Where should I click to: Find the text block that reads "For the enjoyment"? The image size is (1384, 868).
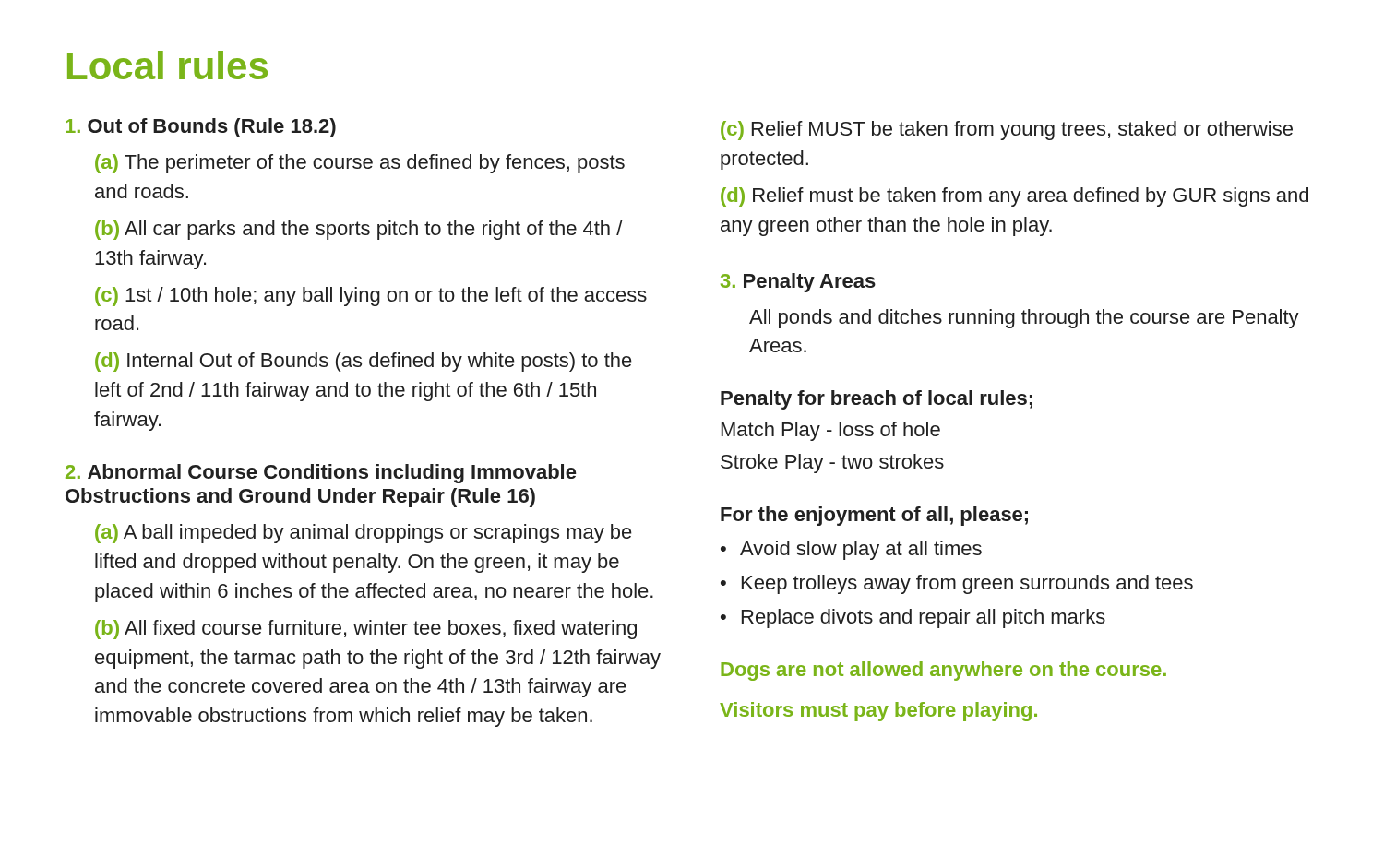pos(1020,567)
